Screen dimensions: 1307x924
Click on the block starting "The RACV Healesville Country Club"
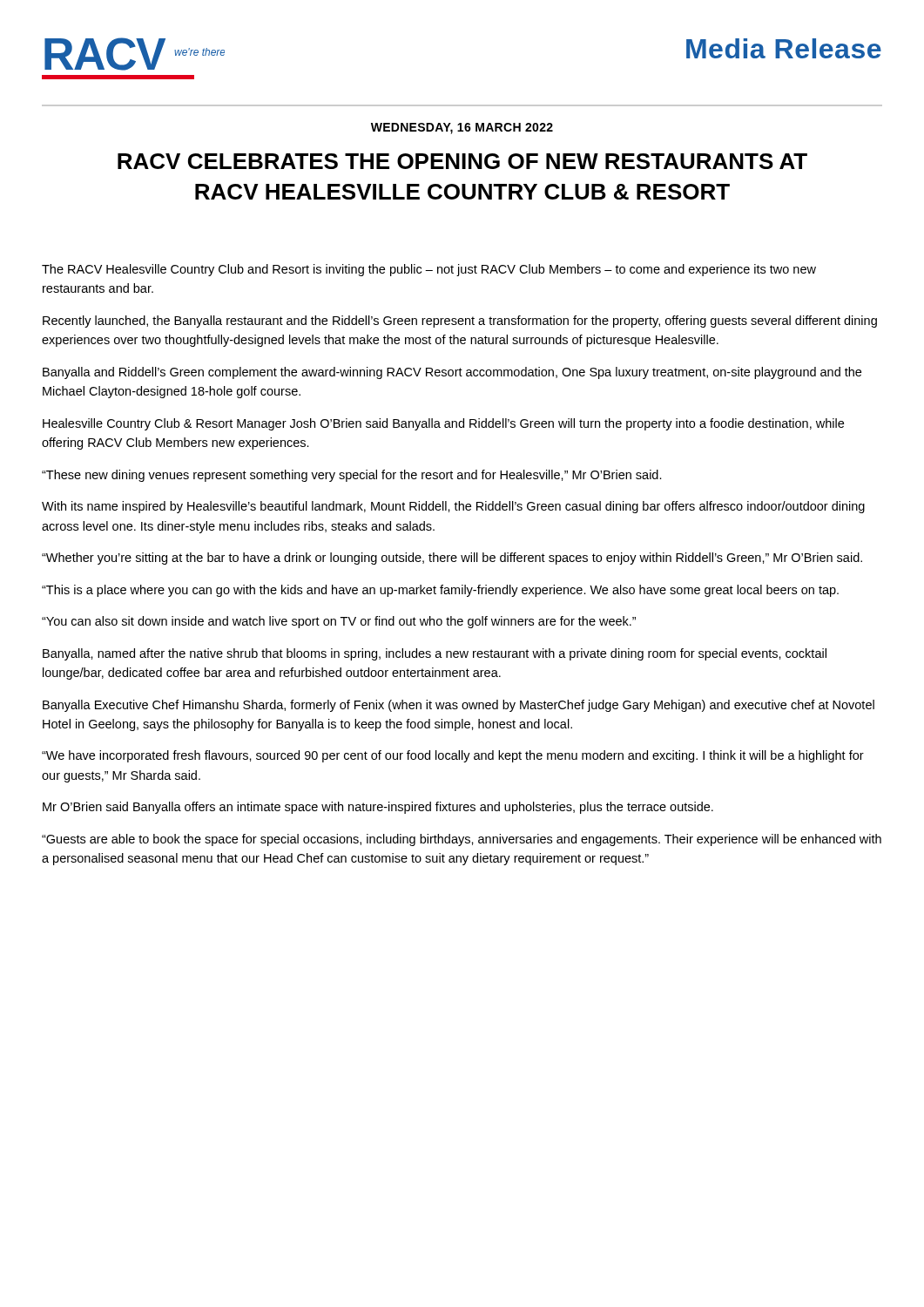click(462, 279)
